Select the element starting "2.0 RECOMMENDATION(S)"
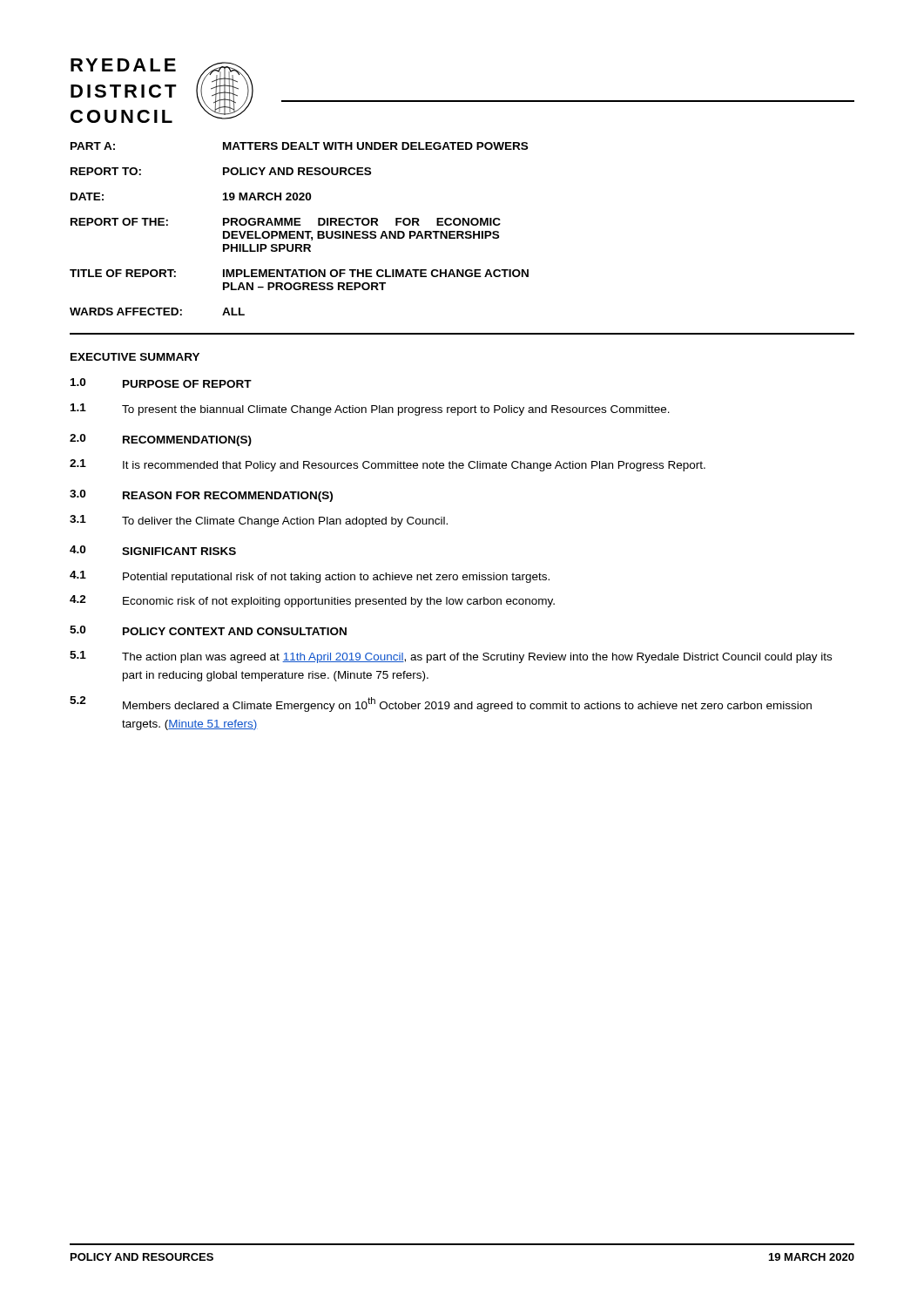924x1307 pixels. (161, 440)
